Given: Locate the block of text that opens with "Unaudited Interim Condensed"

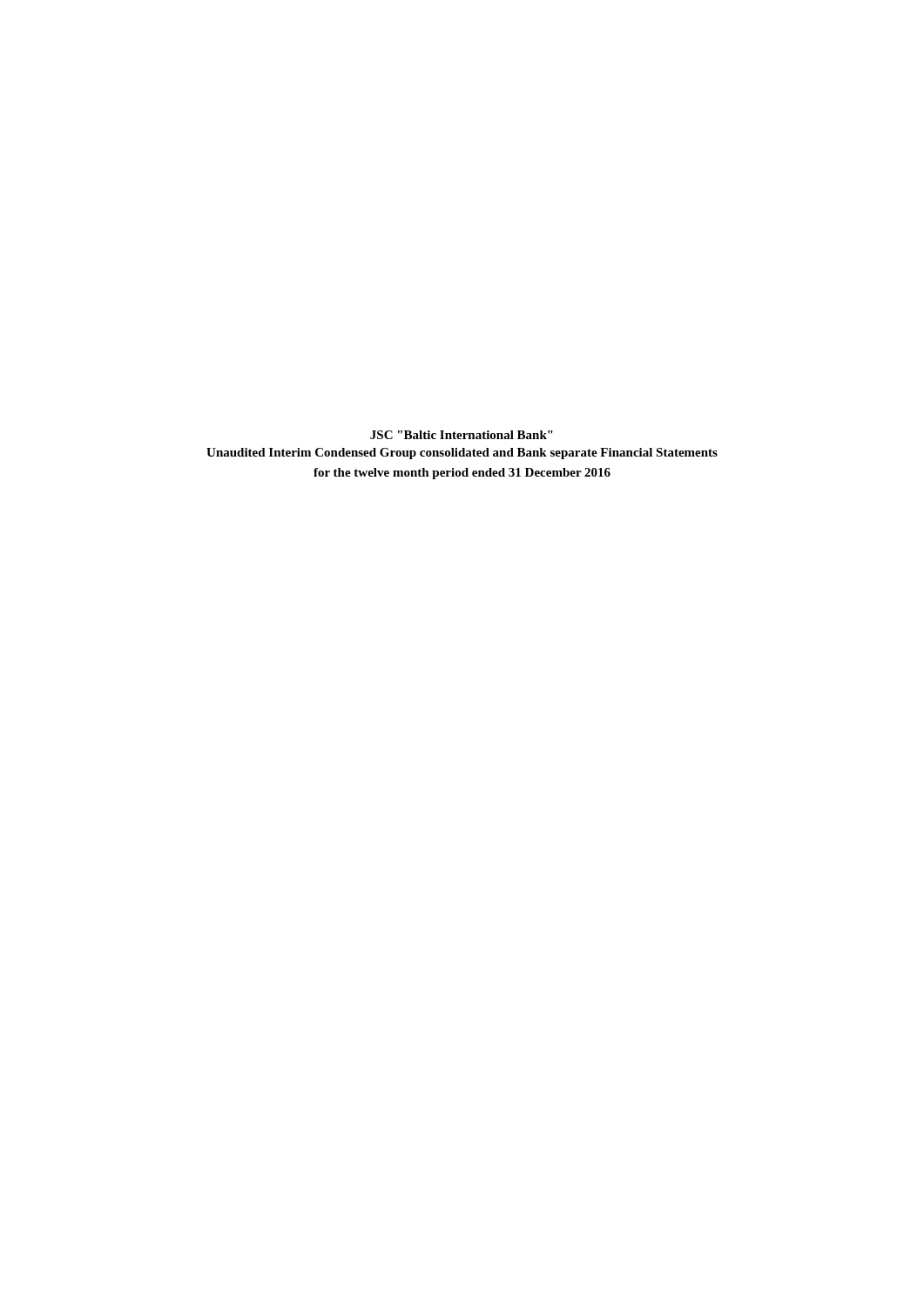Looking at the screenshot, I should click(462, 462).
